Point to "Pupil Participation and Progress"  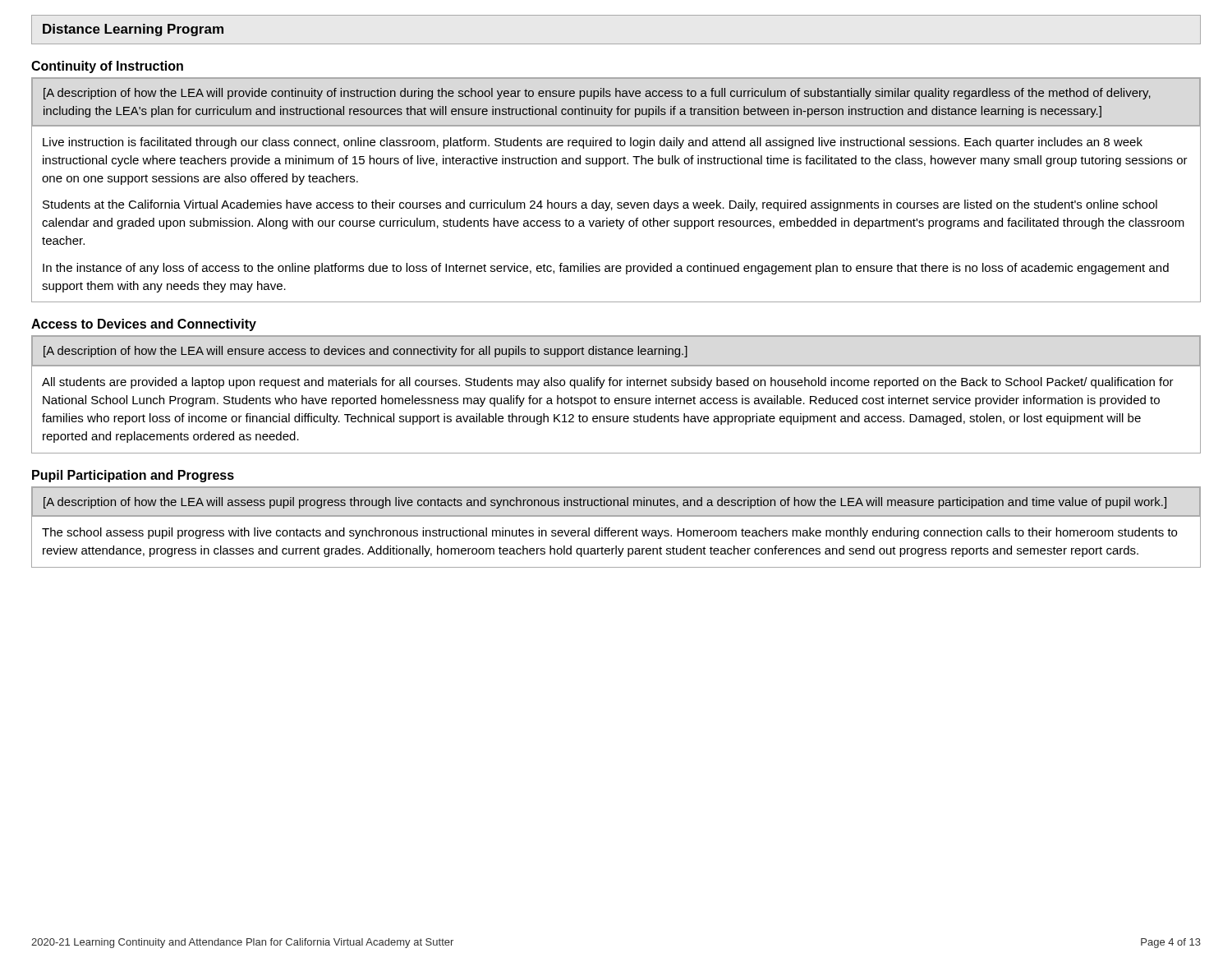[133, 475]
